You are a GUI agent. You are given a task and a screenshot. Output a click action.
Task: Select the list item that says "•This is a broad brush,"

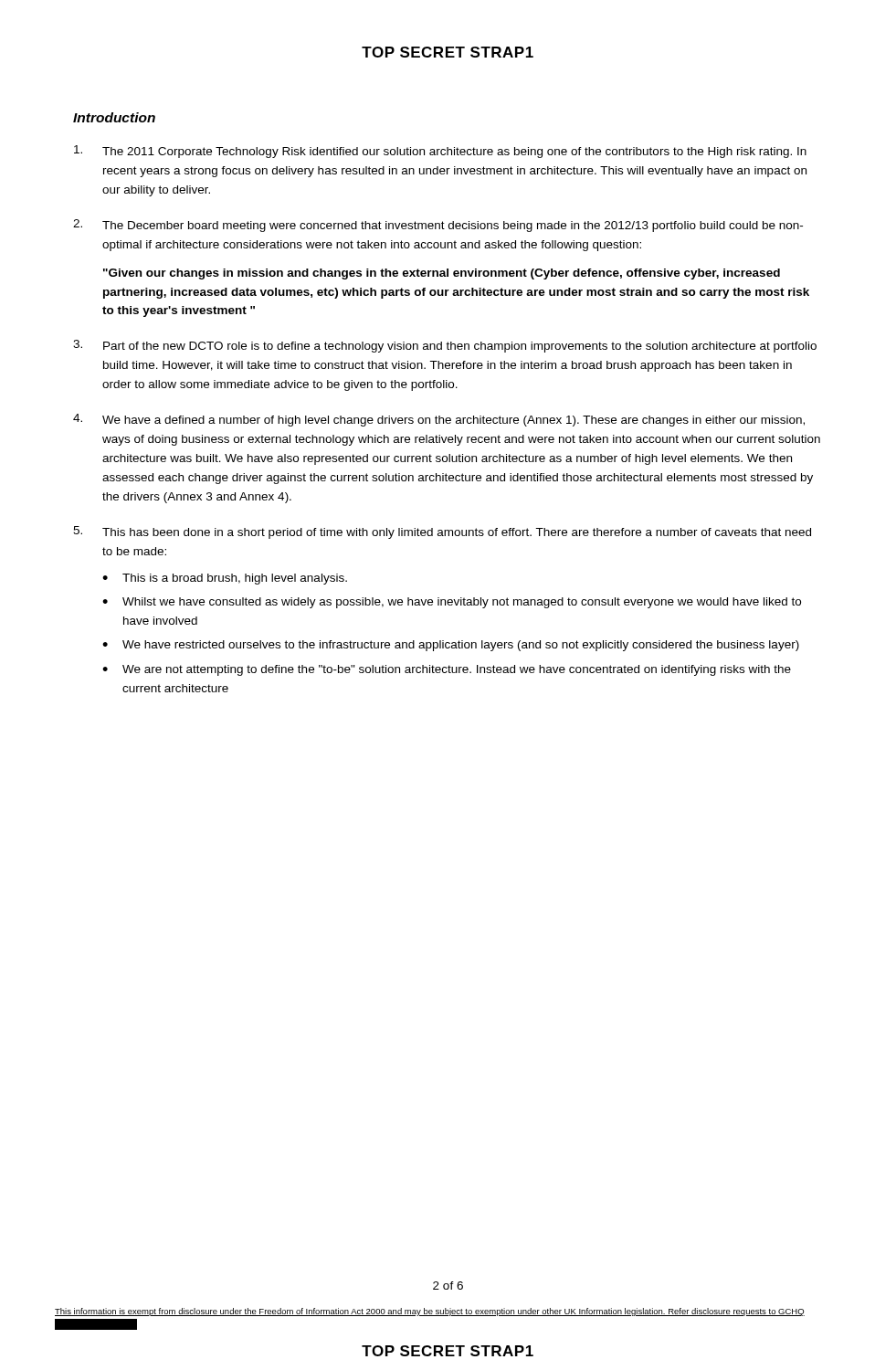point(225,579)
